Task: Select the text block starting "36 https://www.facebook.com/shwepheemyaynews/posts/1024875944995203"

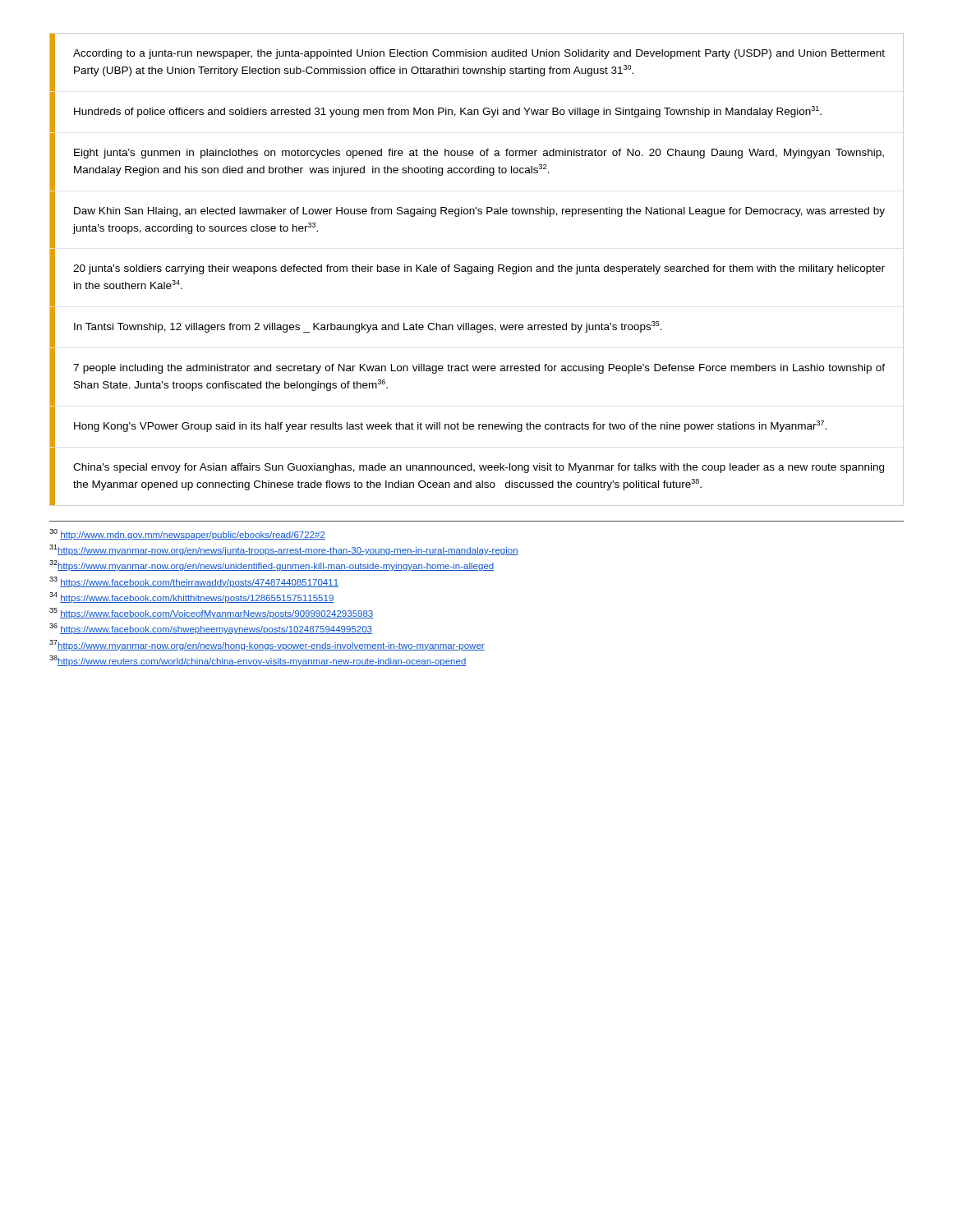Action: tap(211, 629)
